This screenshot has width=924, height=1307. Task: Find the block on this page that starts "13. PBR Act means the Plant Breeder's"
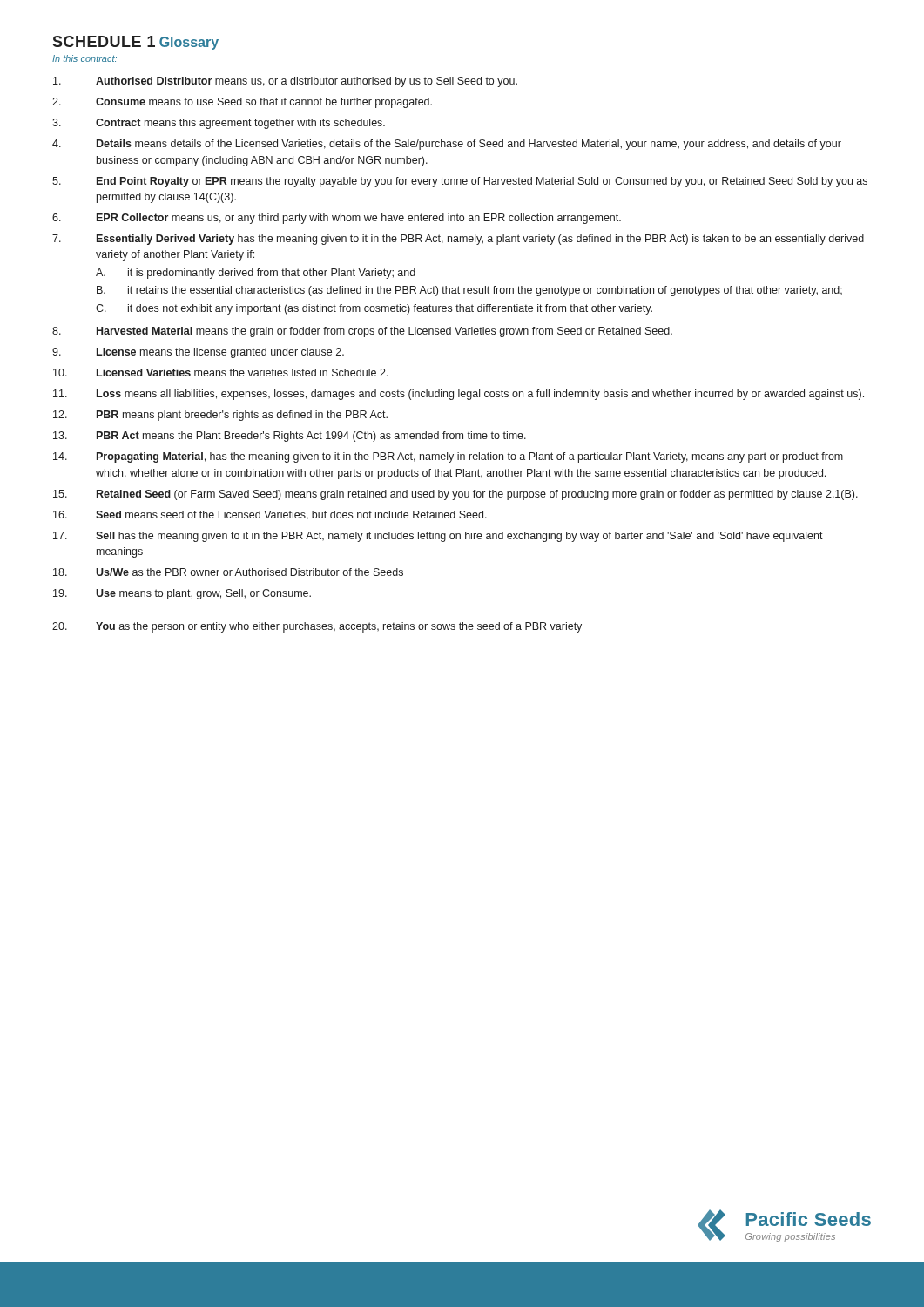(x=462, y=436)
